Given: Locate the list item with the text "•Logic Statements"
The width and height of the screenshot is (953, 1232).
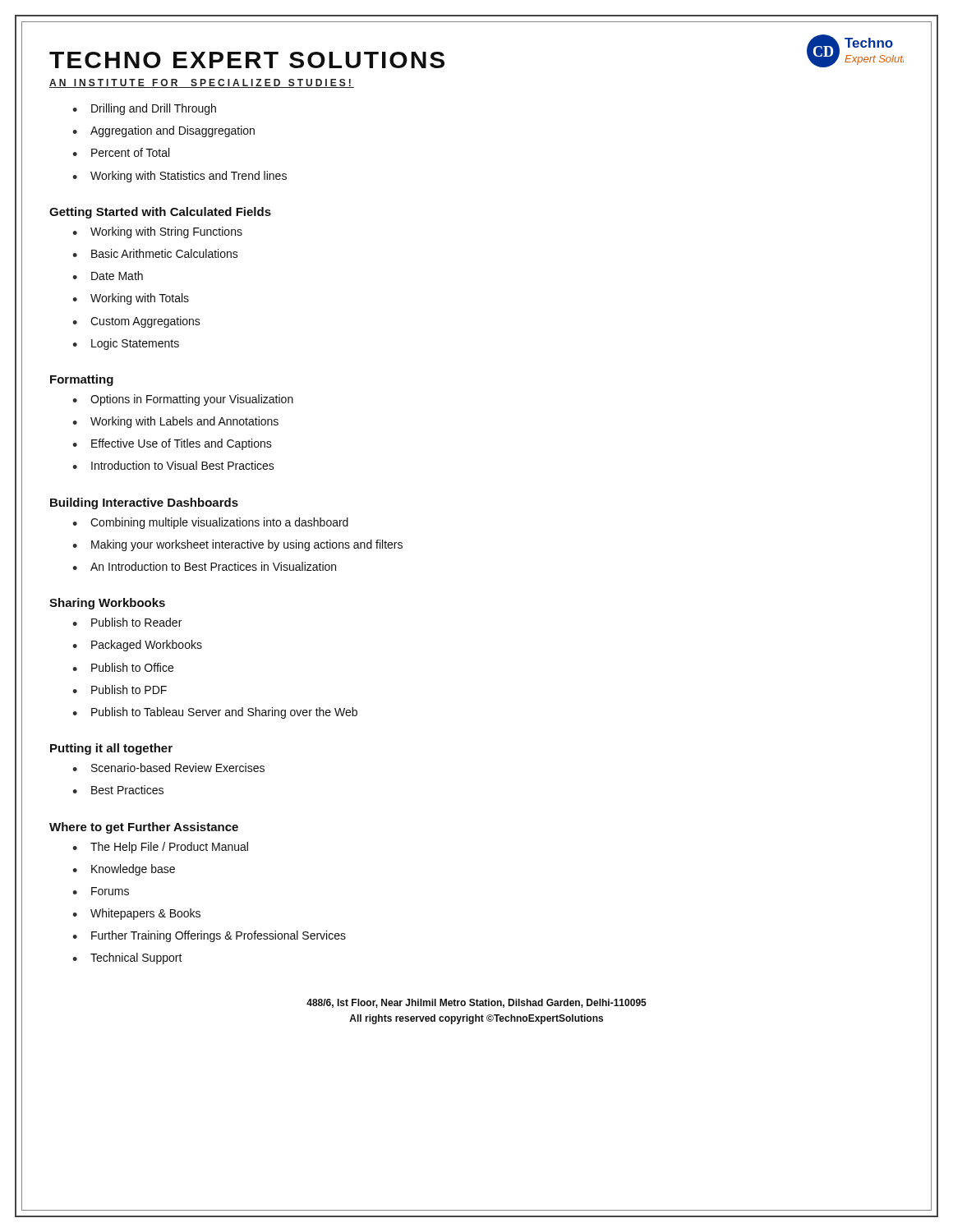Looking at the screenshot, I should click(126, 344).
